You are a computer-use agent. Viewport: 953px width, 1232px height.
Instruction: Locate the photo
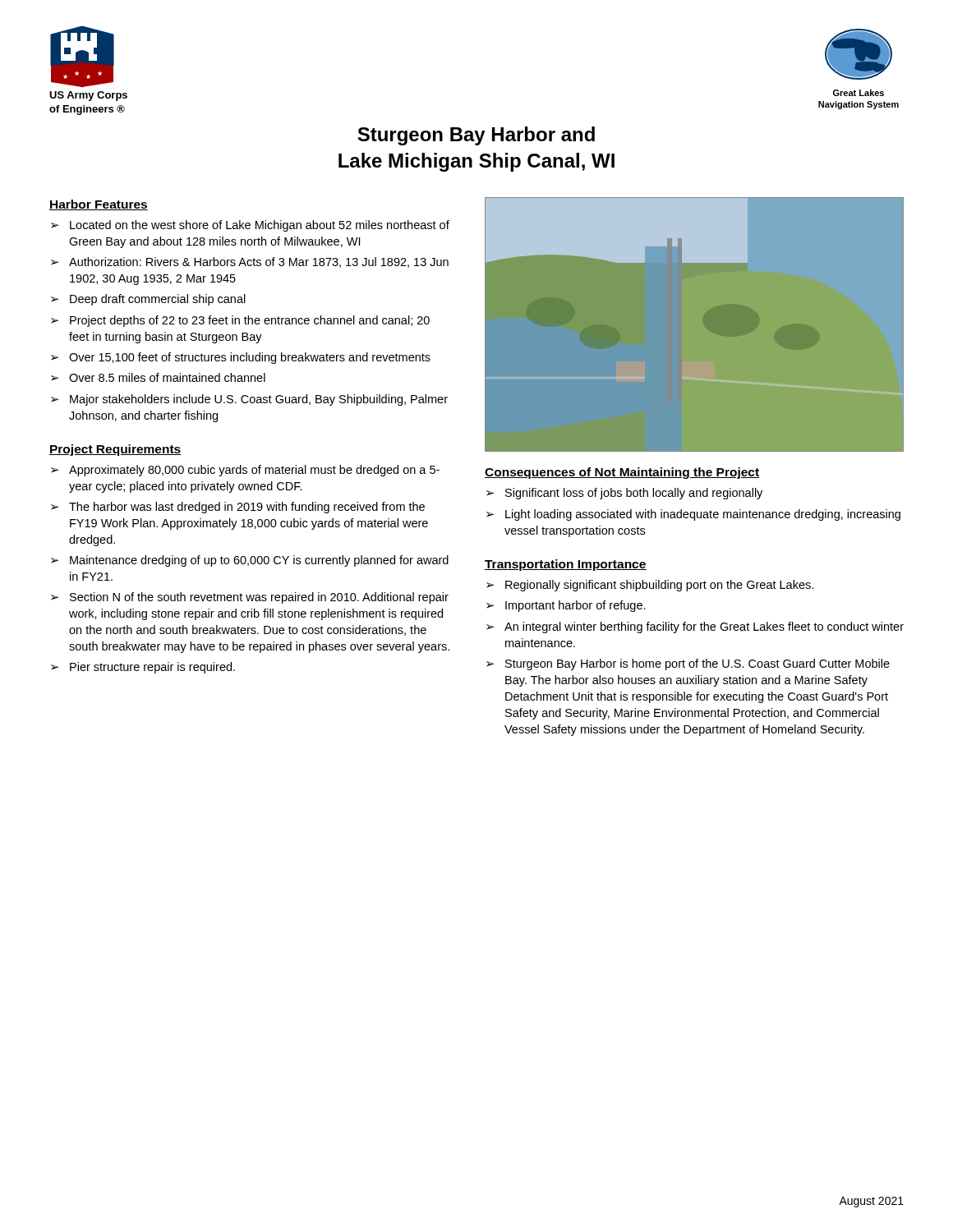(x=694, y=324)
